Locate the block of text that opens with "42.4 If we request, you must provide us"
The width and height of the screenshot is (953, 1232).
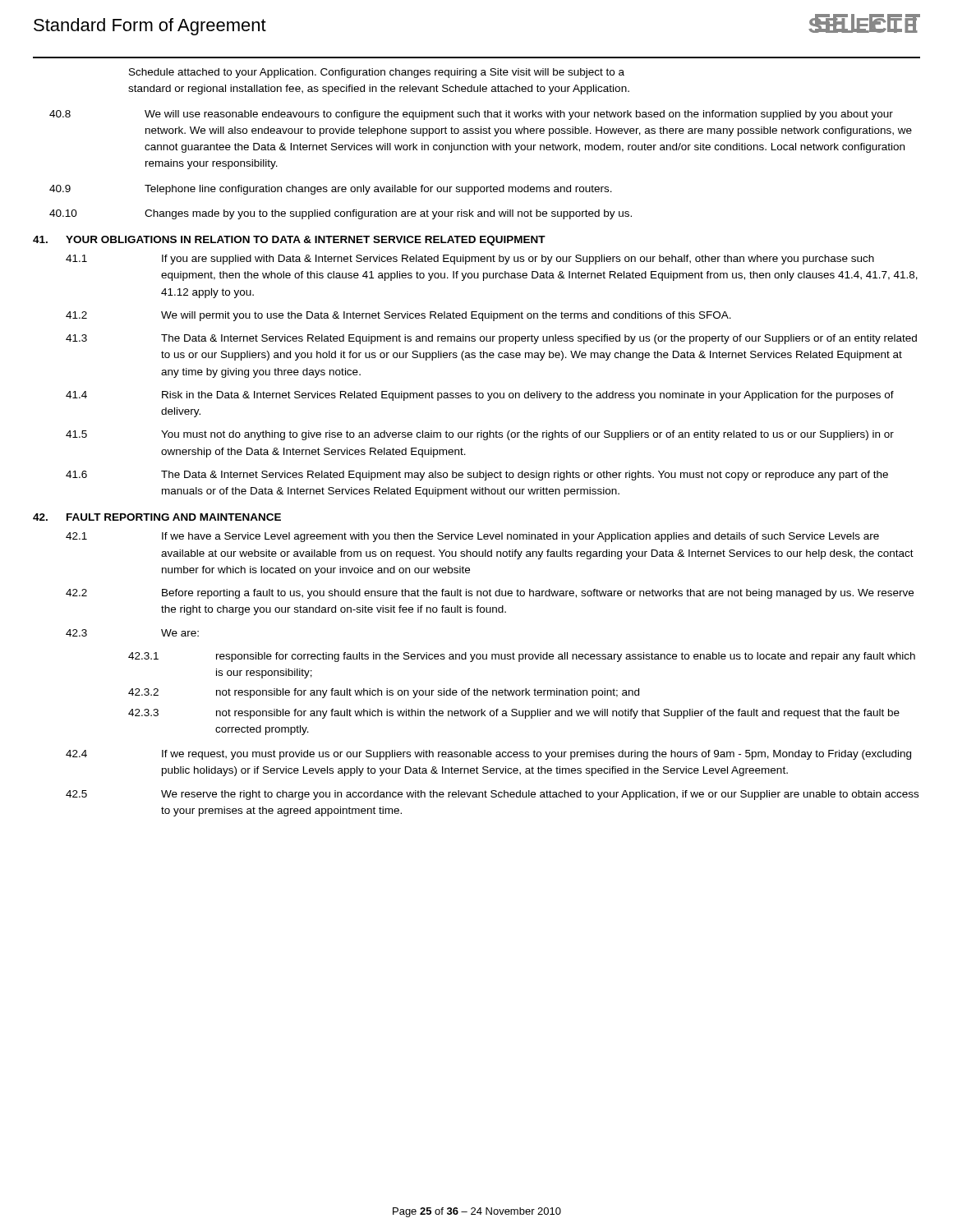coord(476,762)
